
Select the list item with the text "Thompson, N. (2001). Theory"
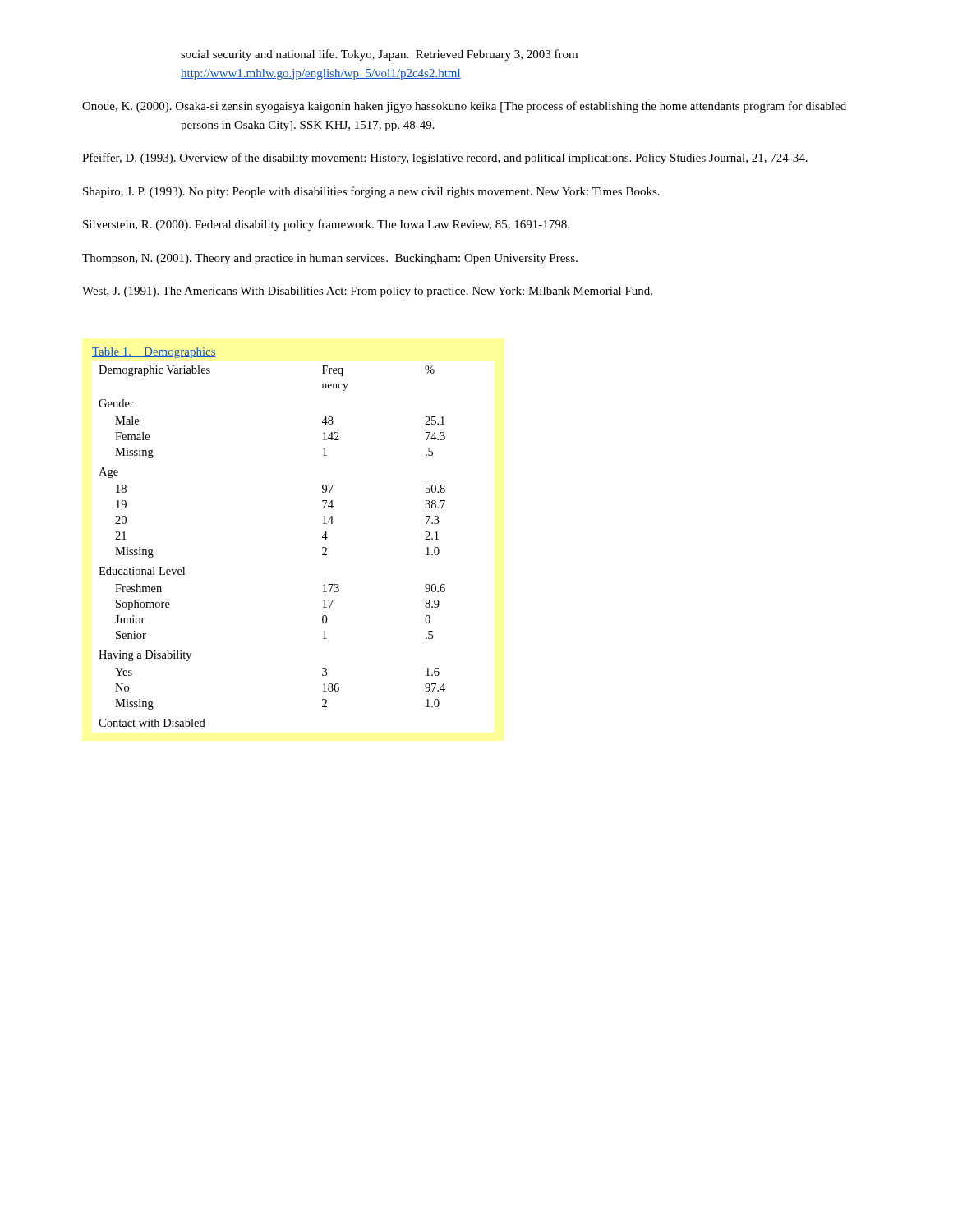click(330, 257)
